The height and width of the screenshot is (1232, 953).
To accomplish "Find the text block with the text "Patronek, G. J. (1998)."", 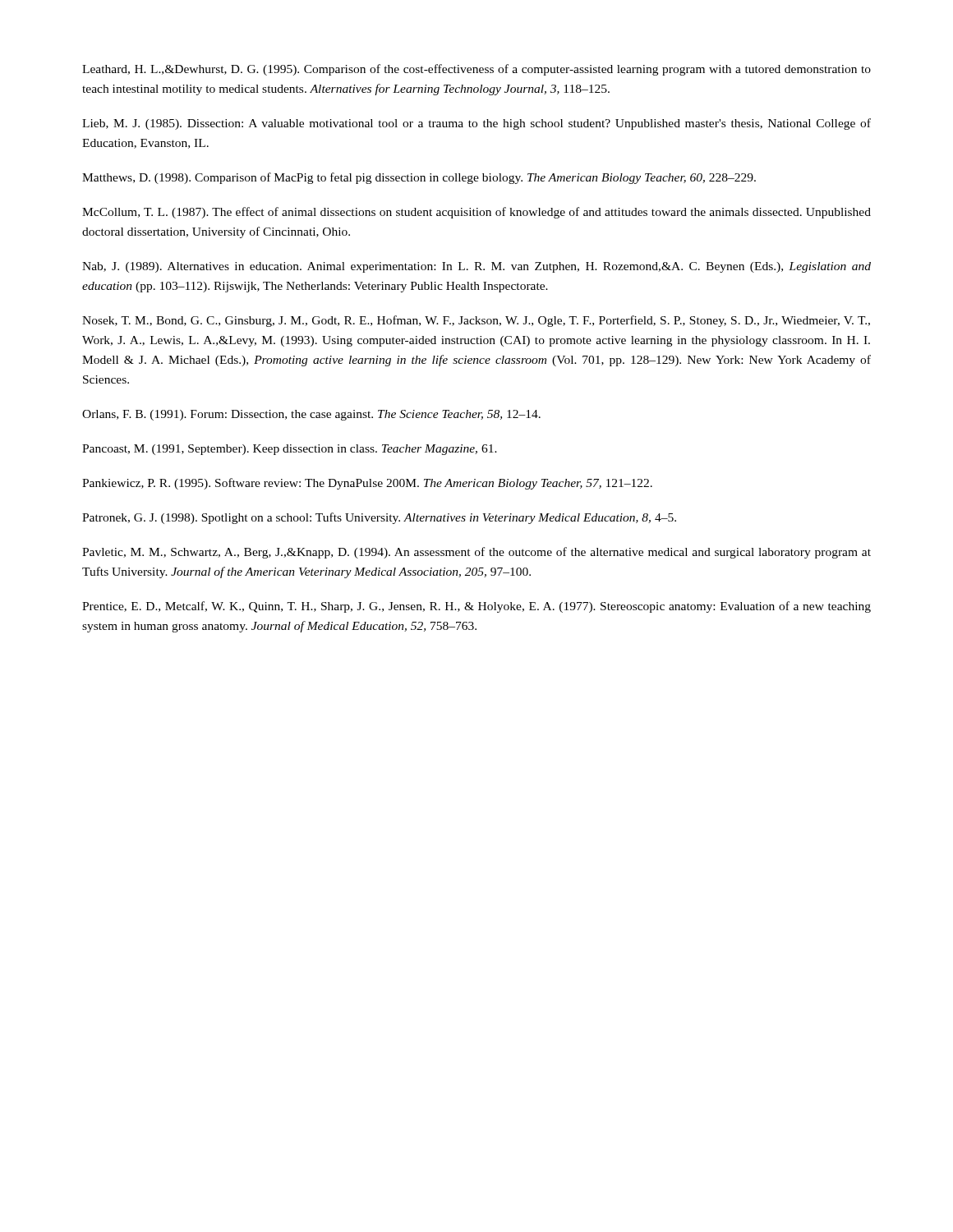I will [x=380, y=517].
